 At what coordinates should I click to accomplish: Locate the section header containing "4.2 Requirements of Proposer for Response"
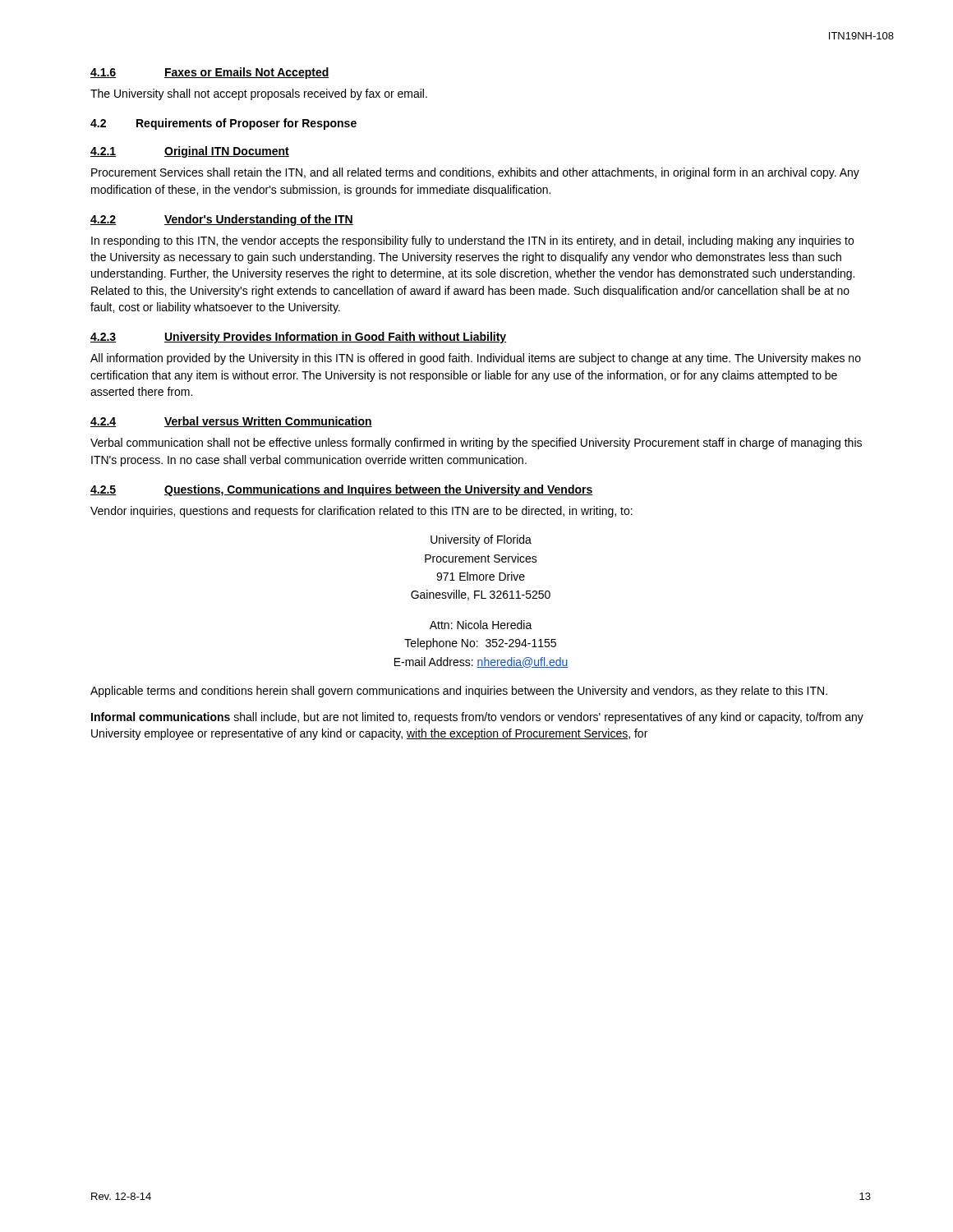point(224,123)
